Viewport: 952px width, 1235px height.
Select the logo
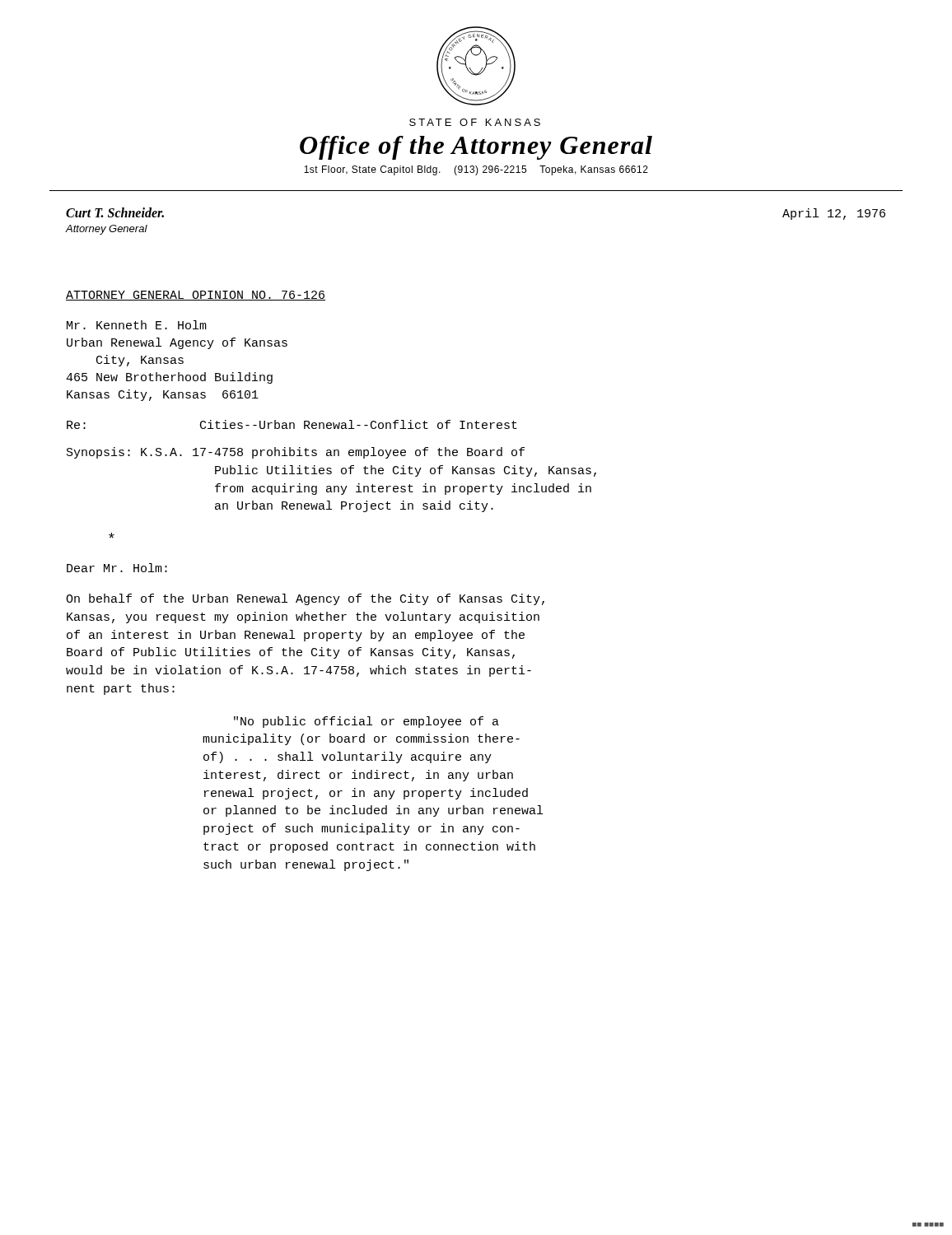point(476,68)
